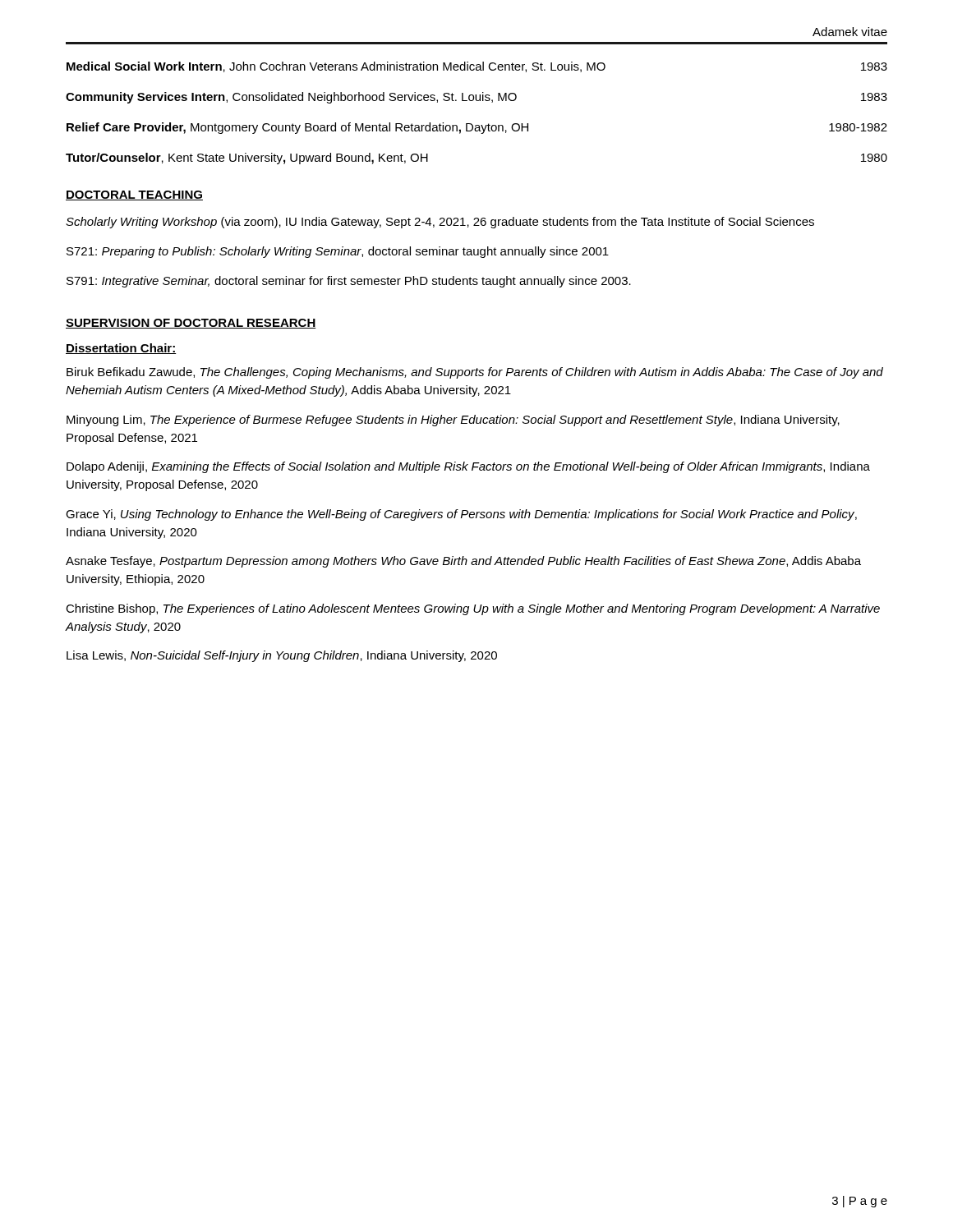Viewport: 953px width, 1232px height.
Task: Click on the text block containing "Grace Yi, Using Technology to"
Action: 462,522
